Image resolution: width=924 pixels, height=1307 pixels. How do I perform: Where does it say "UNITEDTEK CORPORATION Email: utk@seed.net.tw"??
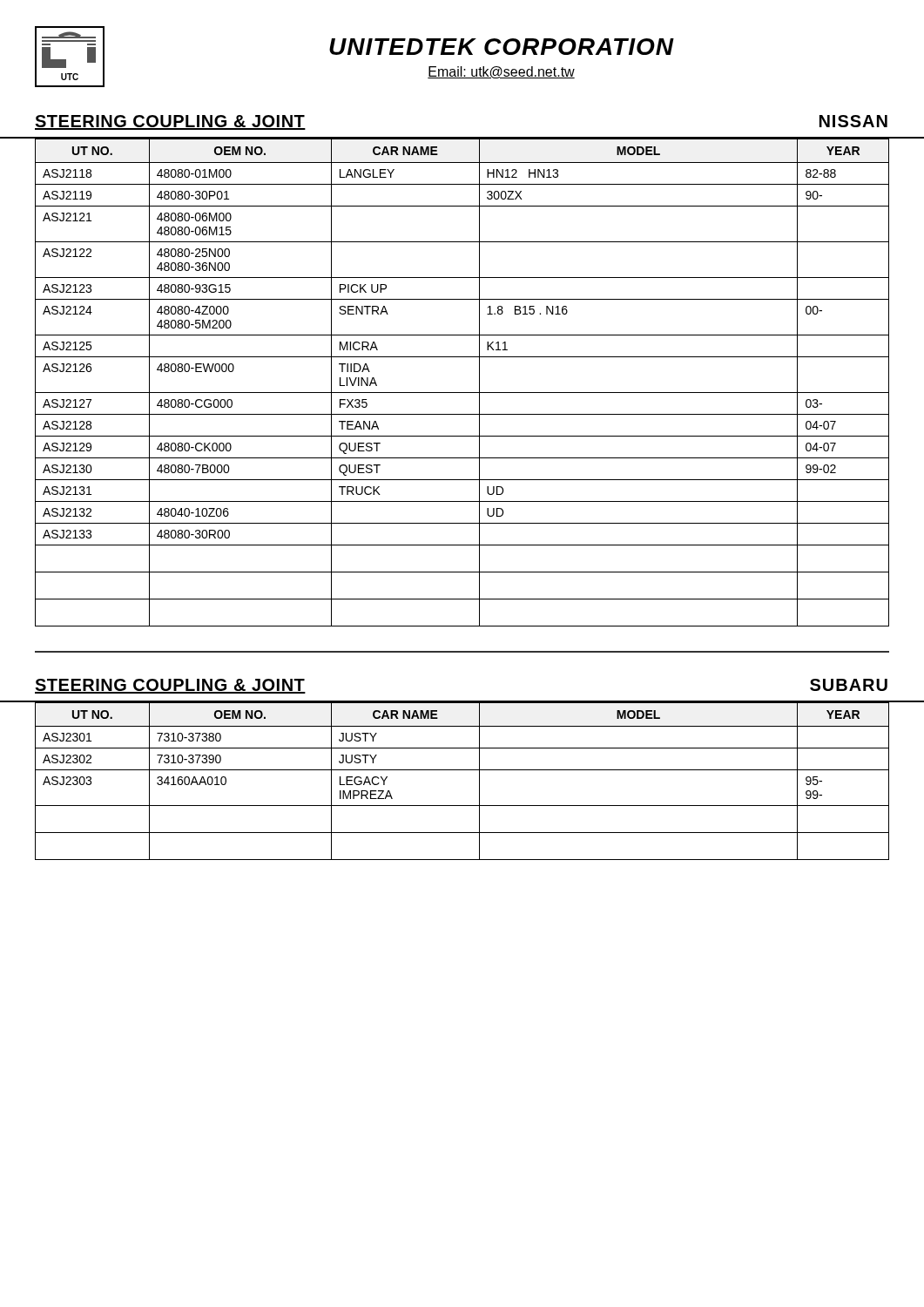pyautogui.click(x=501, y=57)
